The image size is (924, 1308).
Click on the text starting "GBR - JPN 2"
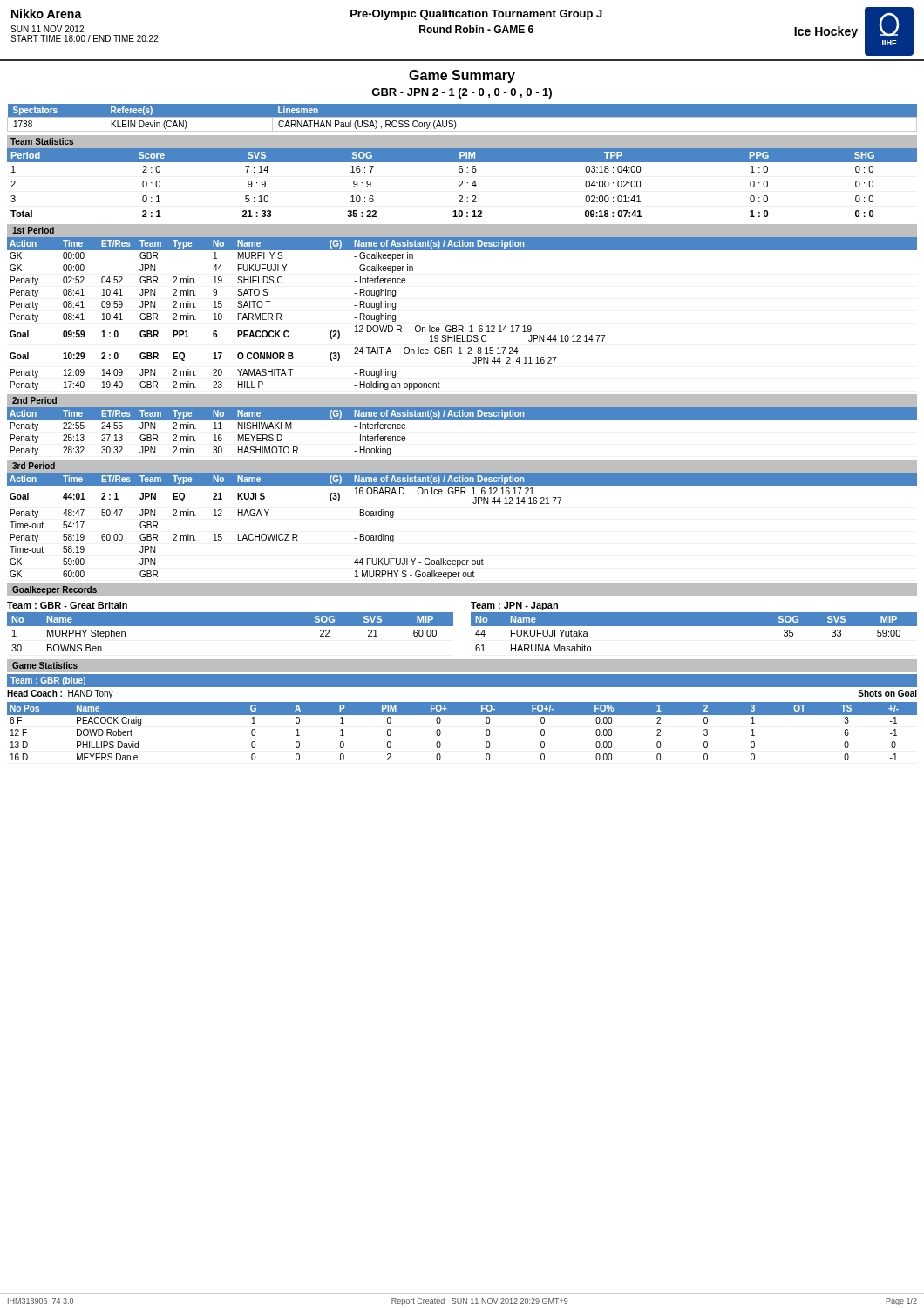[462, 92]
